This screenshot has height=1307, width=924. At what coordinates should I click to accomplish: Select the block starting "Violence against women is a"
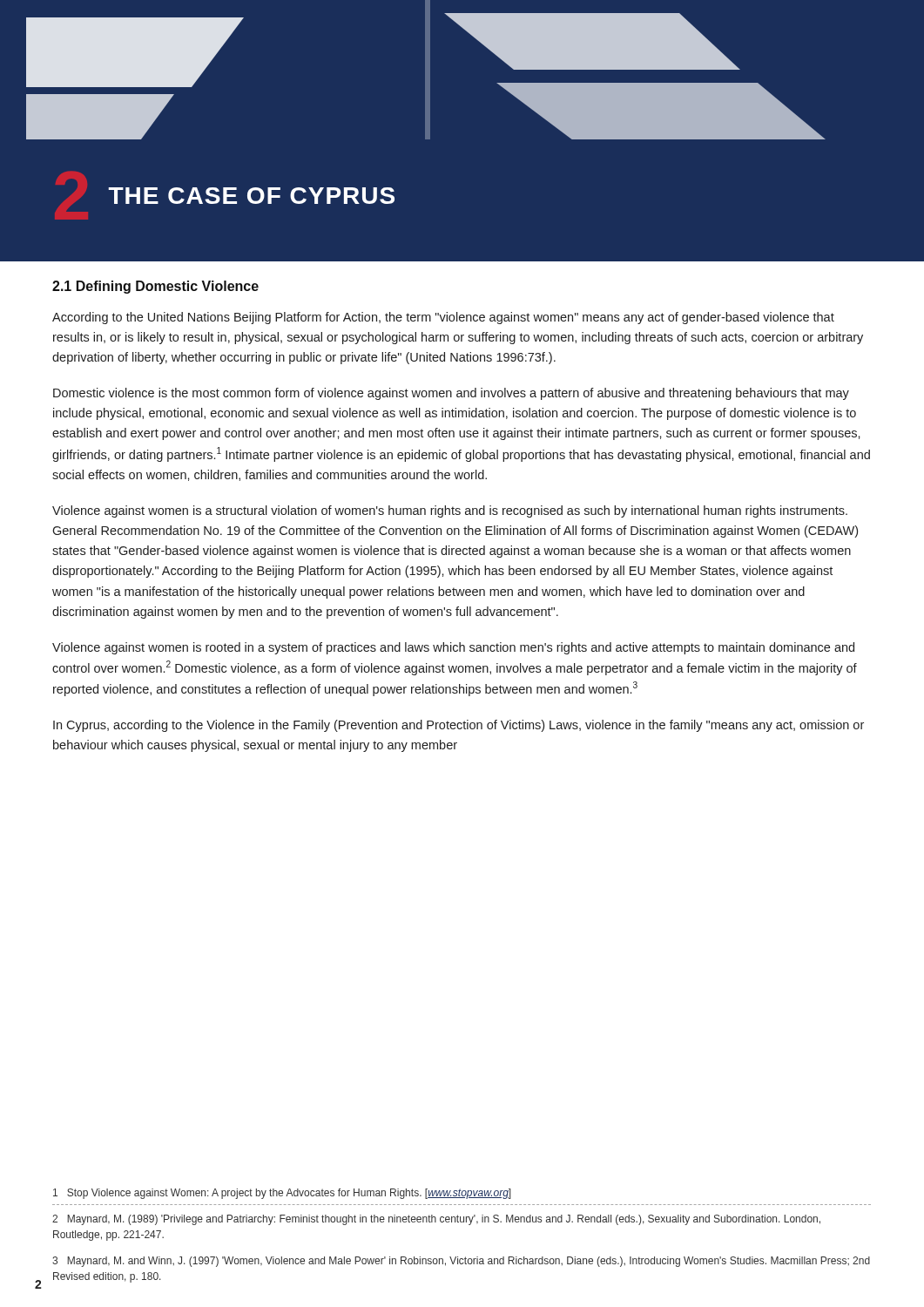coord(462,561)
